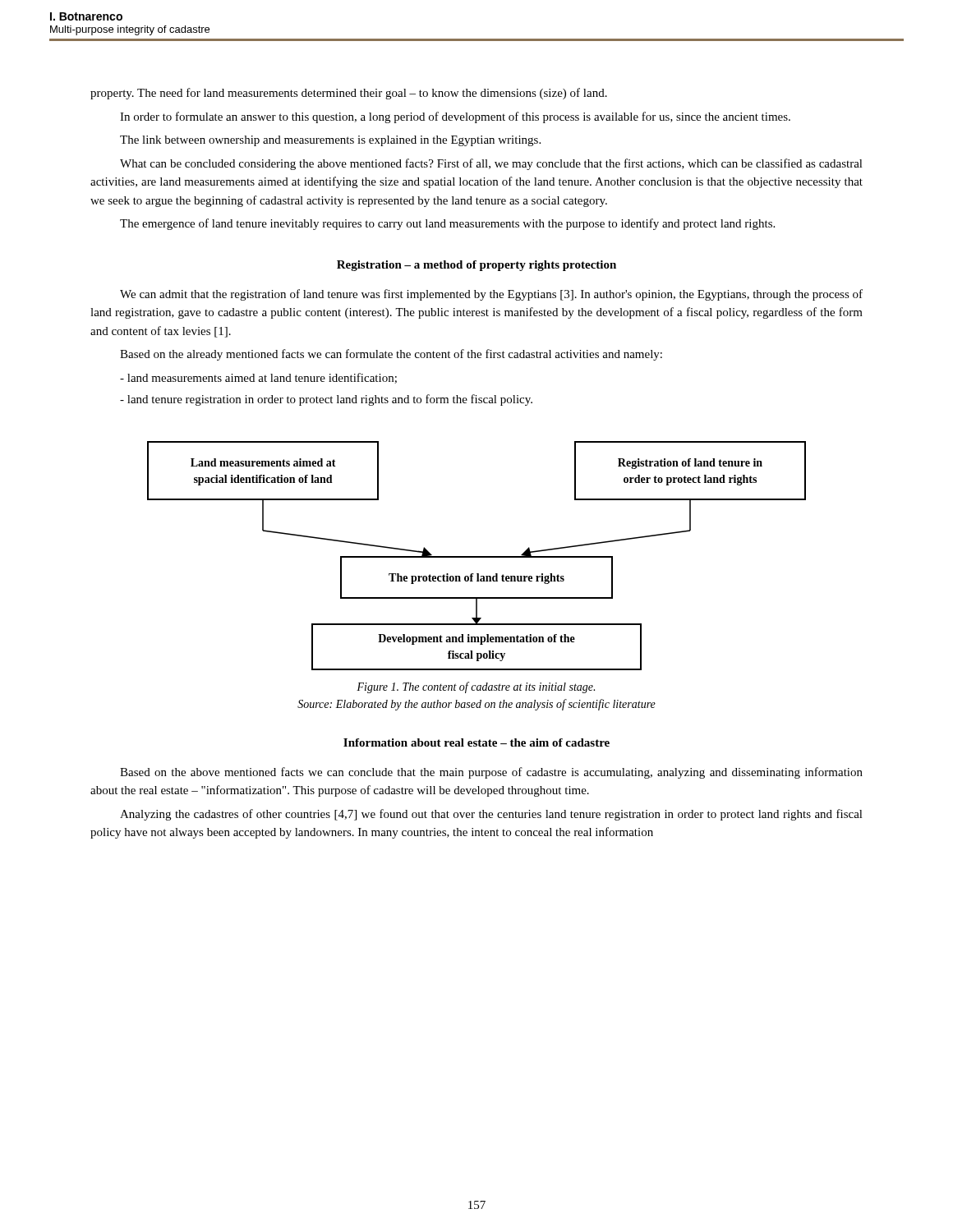Click on the flowchart

point(476,548)
